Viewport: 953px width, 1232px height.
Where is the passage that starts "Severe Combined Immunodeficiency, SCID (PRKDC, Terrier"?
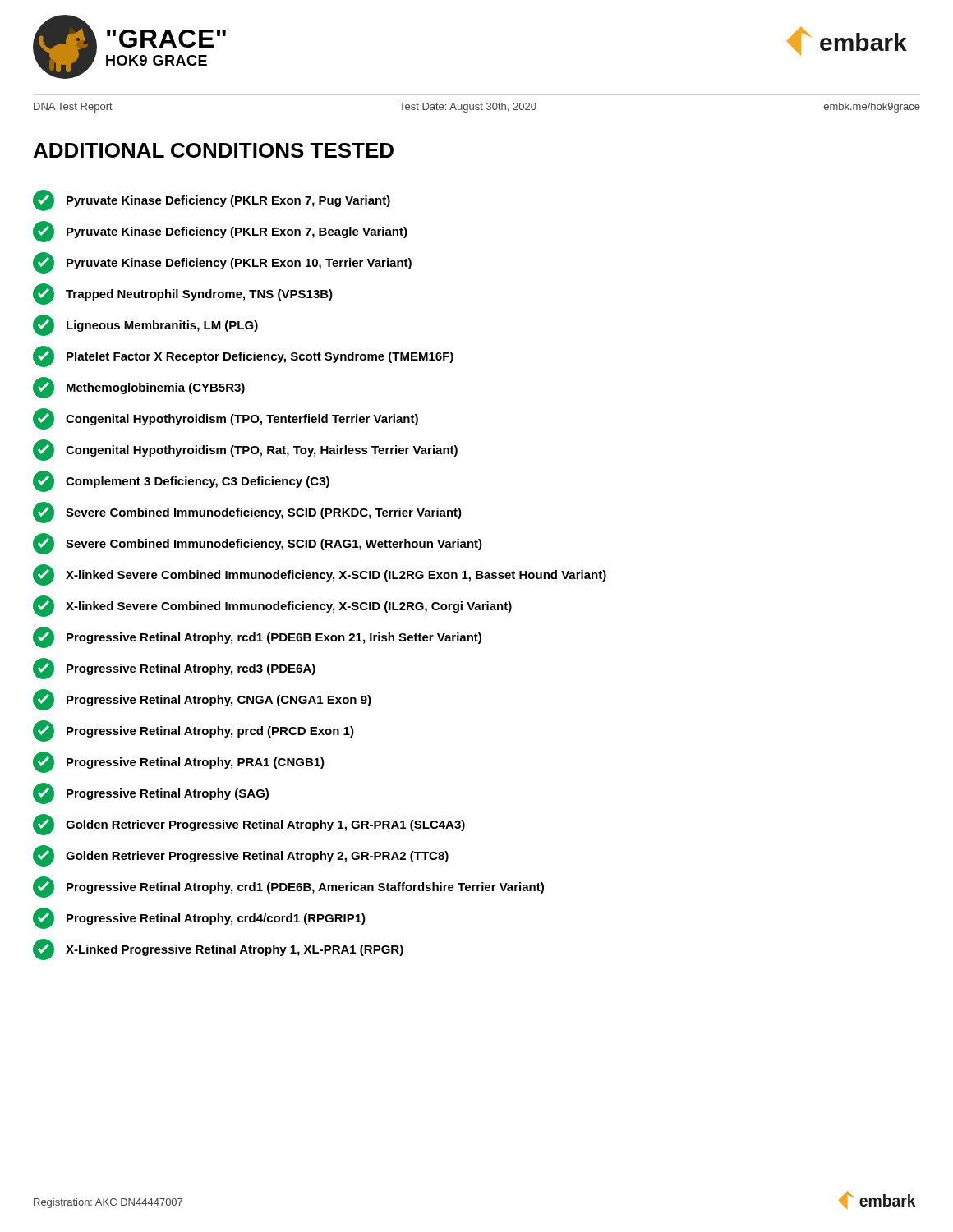pos(247,513)
